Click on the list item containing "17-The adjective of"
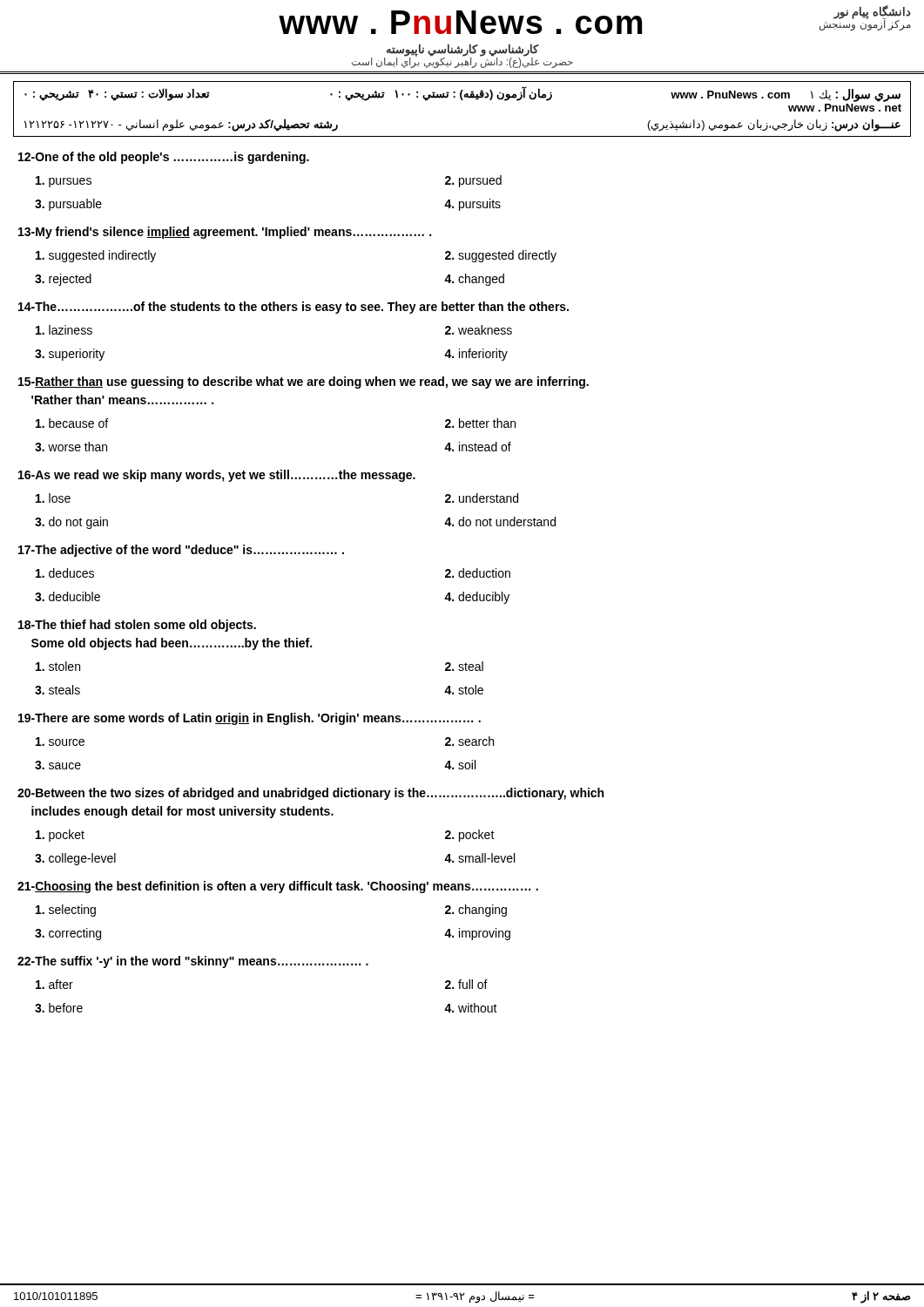924x1307 pixels. tap(462, 574)
